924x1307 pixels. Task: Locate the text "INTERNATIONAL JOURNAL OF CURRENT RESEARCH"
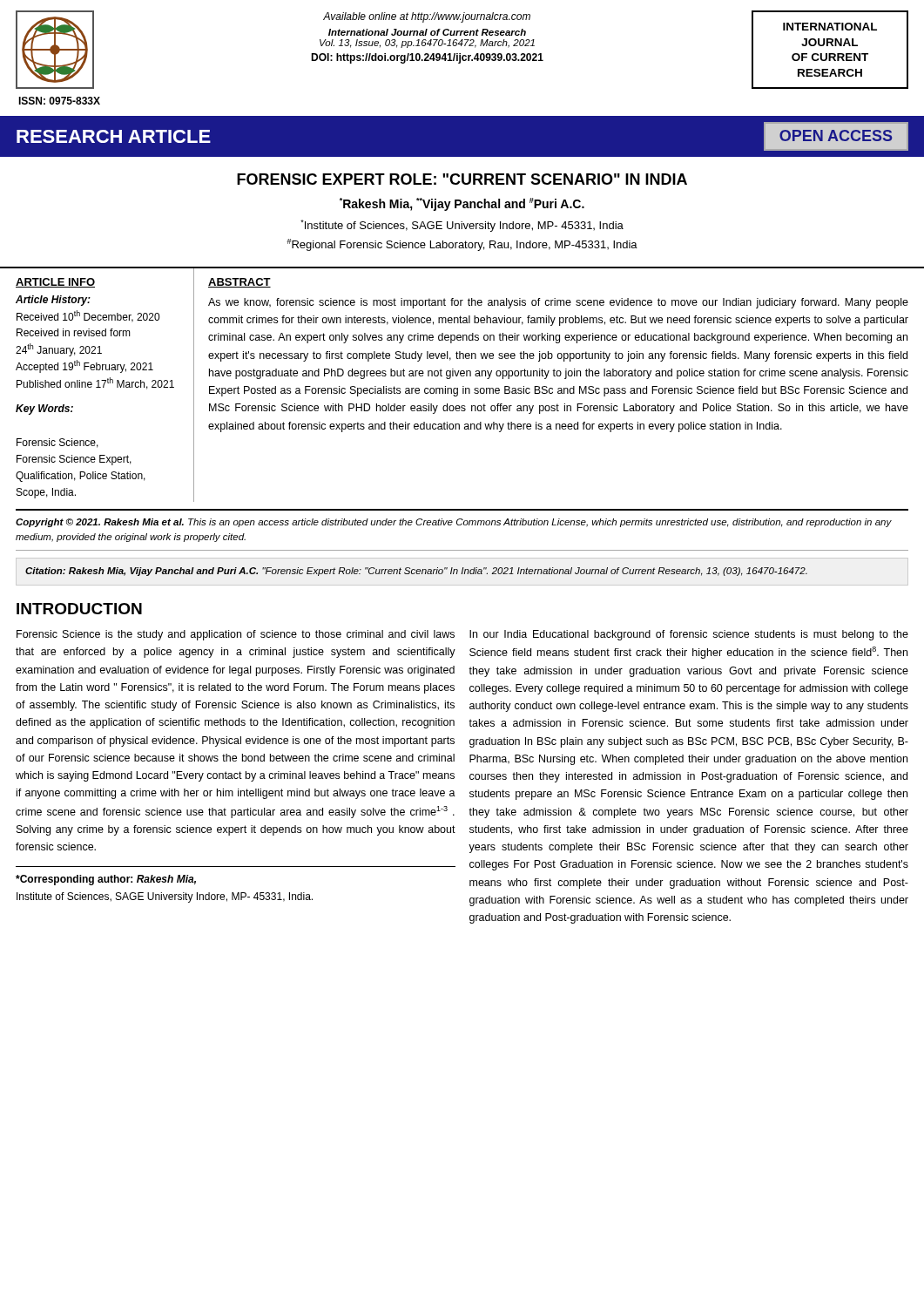pos(830,50)
